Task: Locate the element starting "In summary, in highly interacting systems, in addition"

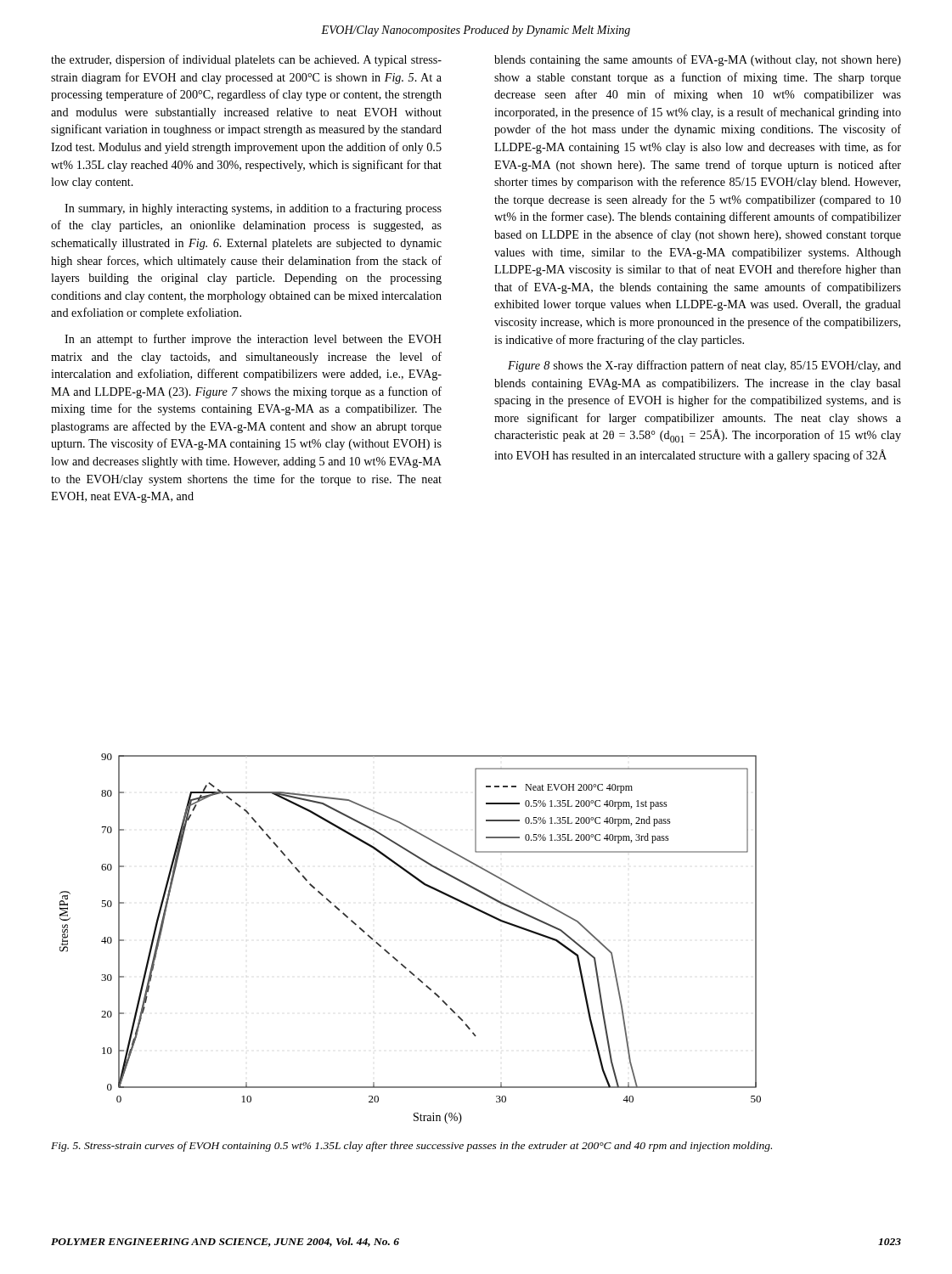Action: (246, 261)
